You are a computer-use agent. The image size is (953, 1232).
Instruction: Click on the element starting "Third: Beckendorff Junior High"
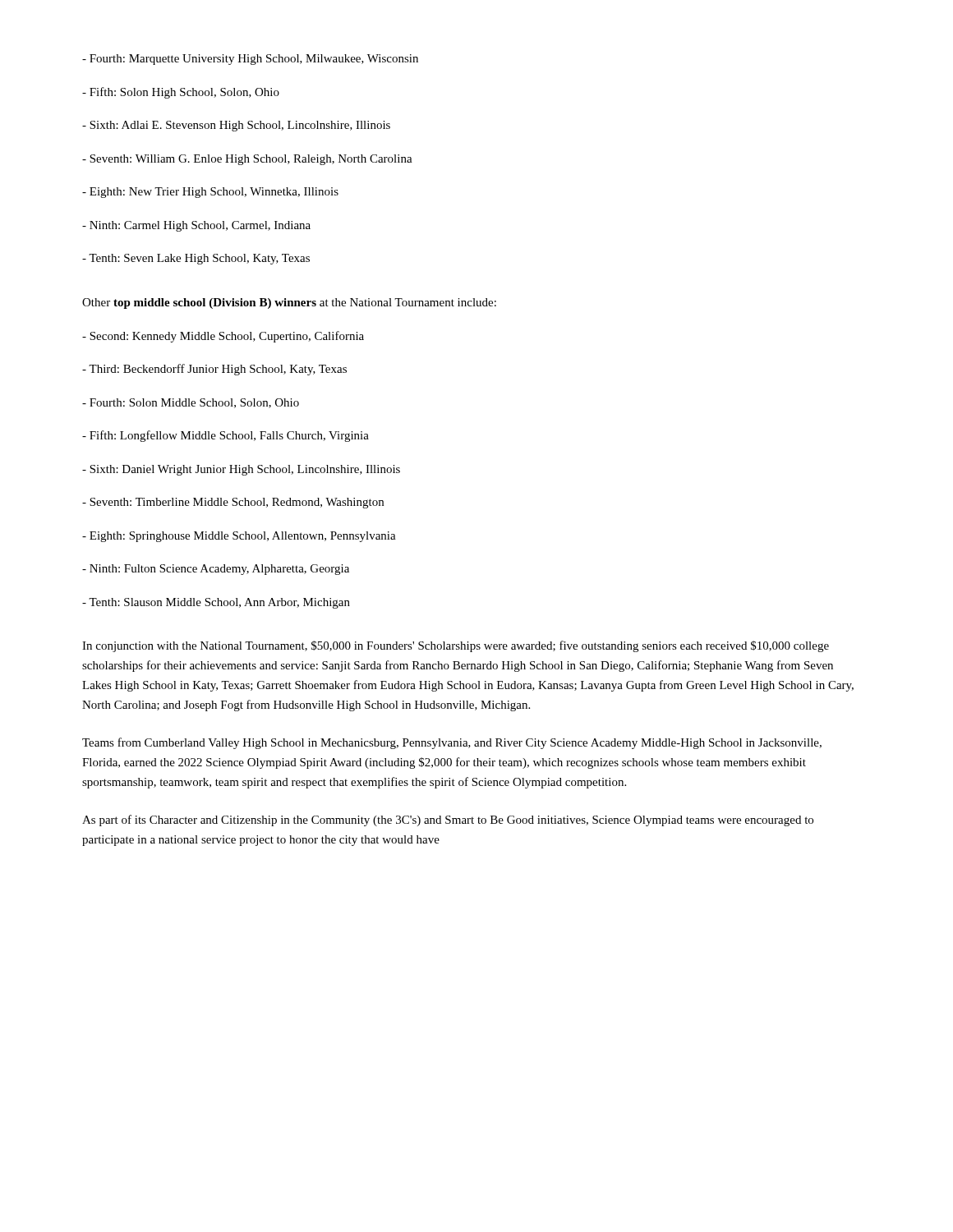215,369
